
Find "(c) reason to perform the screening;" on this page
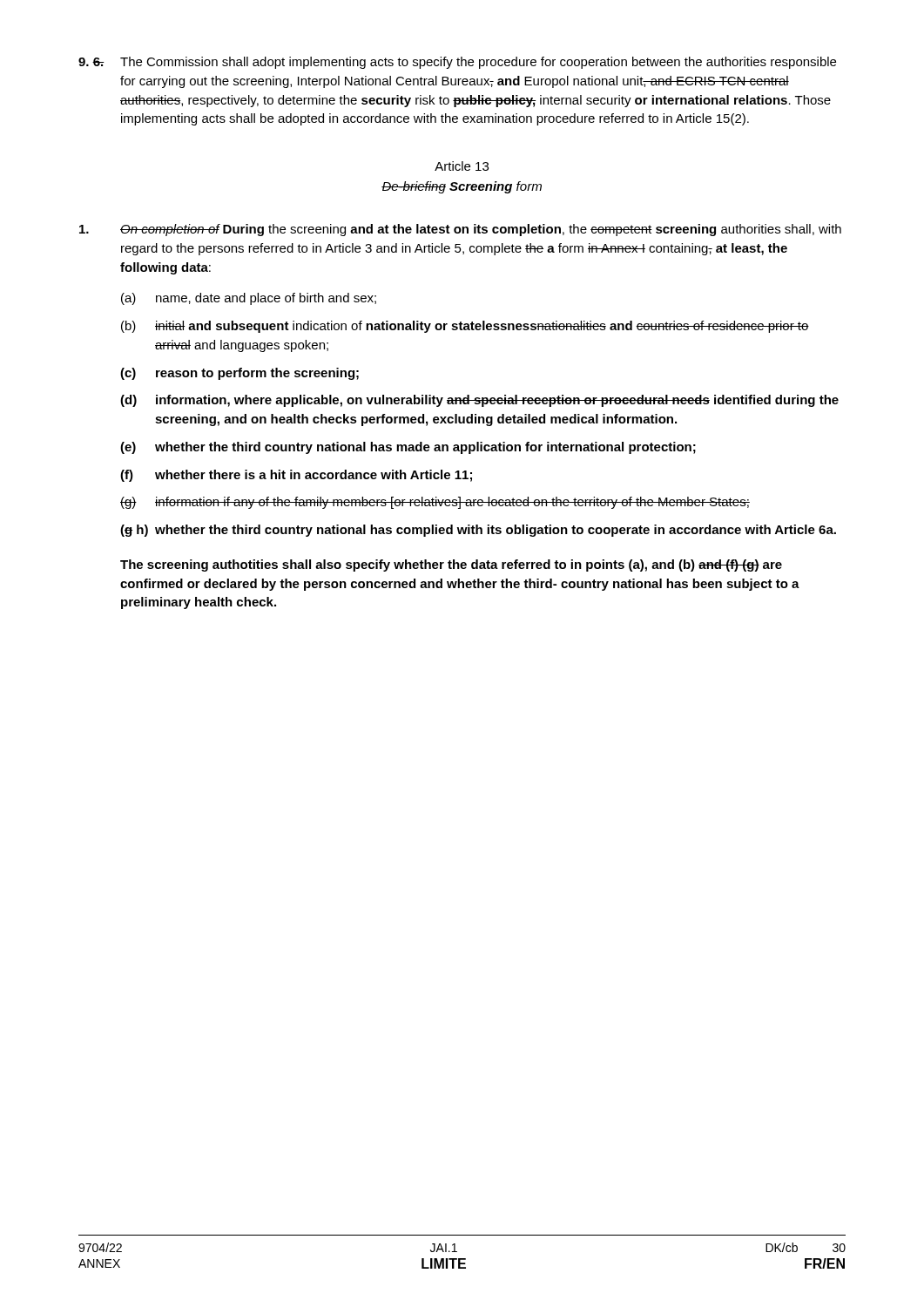point(240,372)
